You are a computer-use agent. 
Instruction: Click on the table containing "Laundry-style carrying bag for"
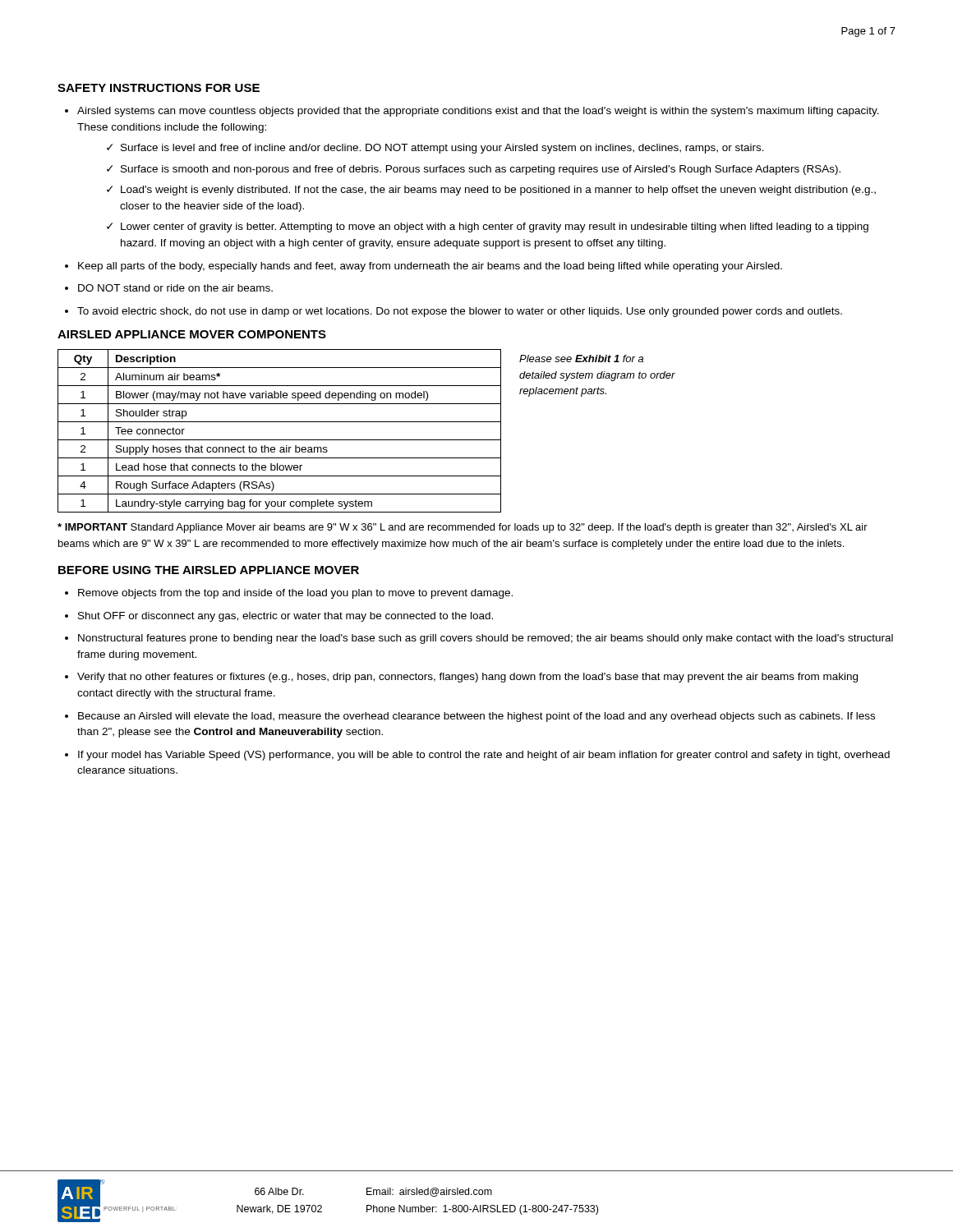pyautogui.click(x=279, y=431)
